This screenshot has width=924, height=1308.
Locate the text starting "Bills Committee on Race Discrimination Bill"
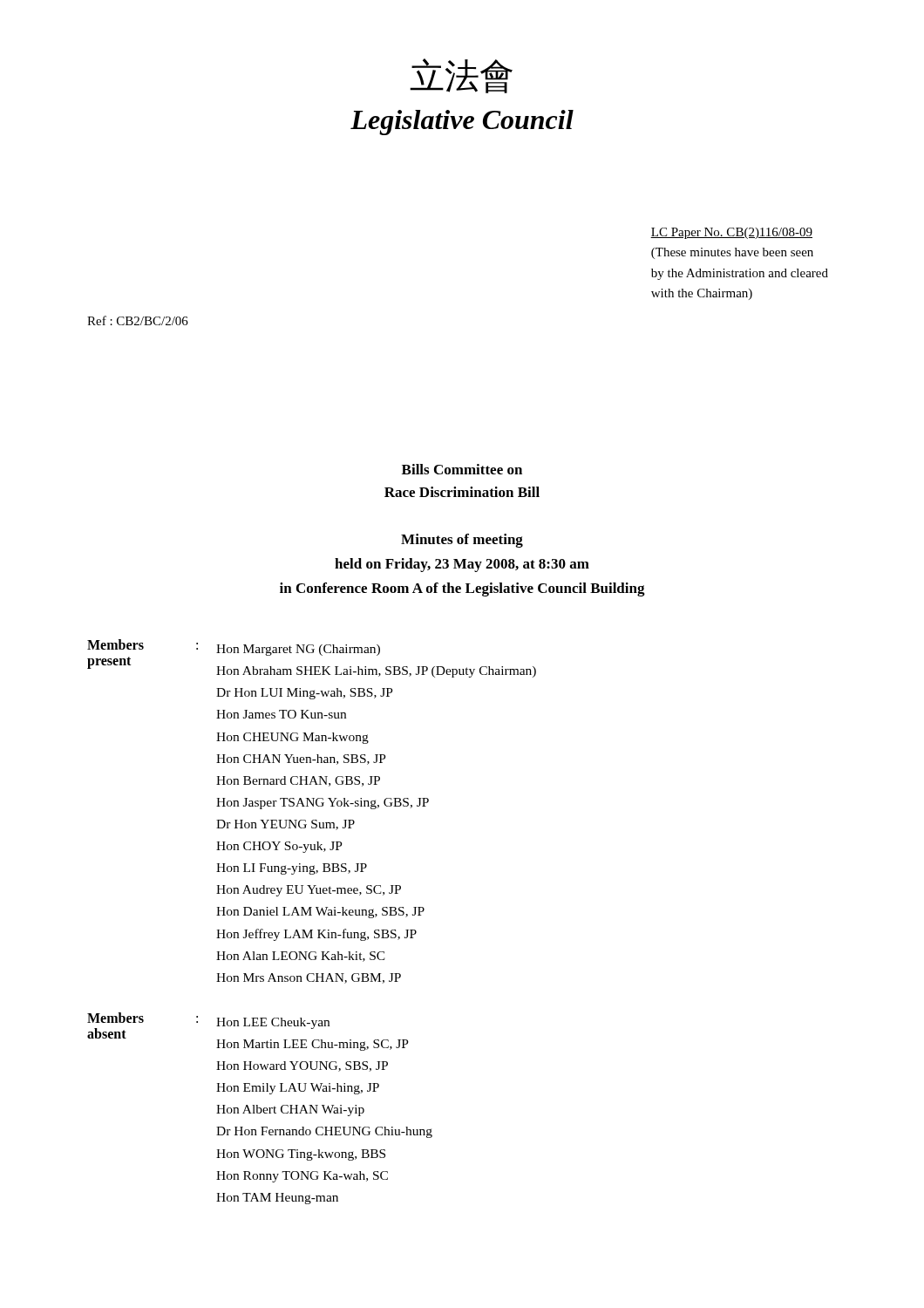(x=462, y=481)
